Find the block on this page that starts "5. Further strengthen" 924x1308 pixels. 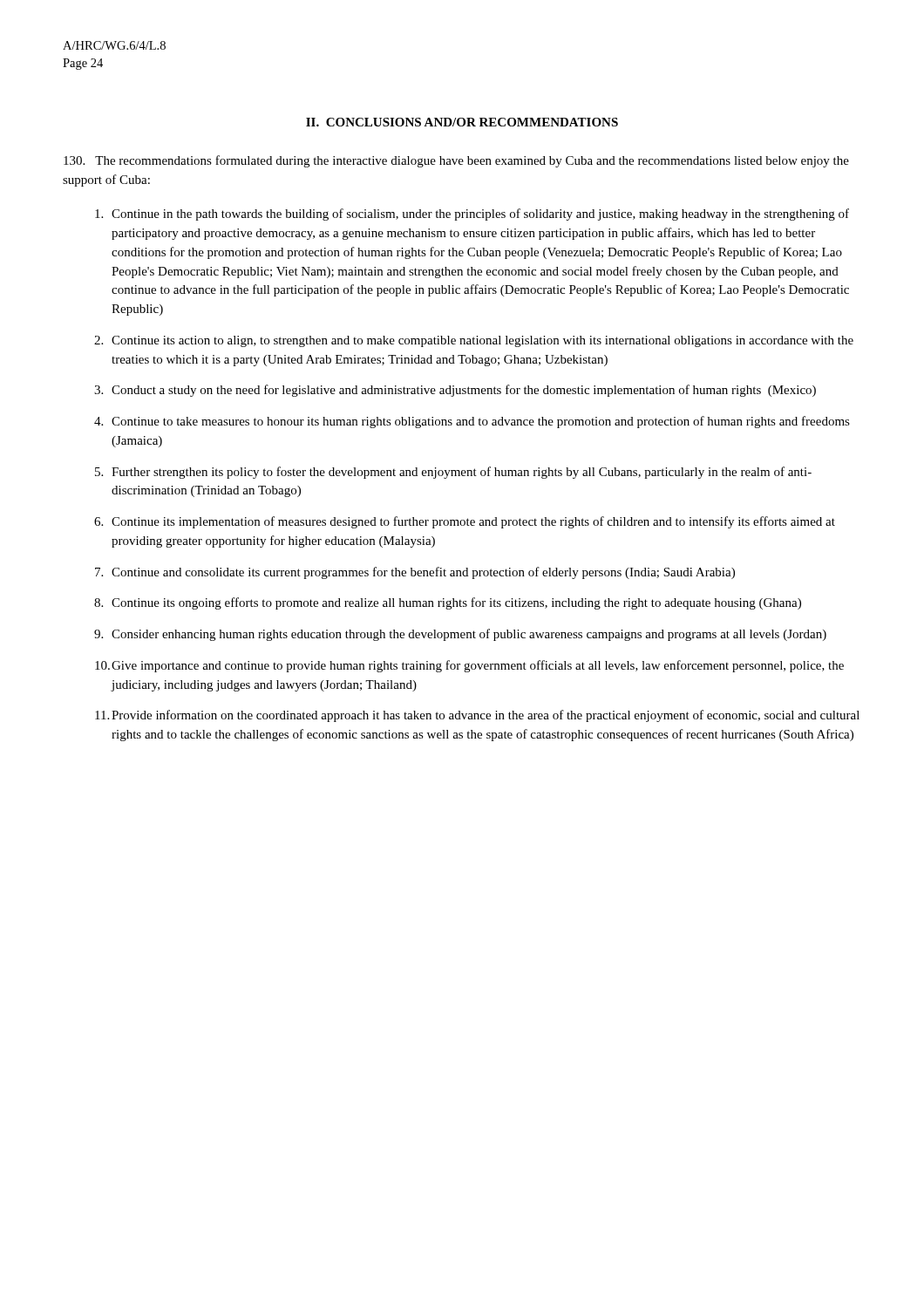coord(462,482)
